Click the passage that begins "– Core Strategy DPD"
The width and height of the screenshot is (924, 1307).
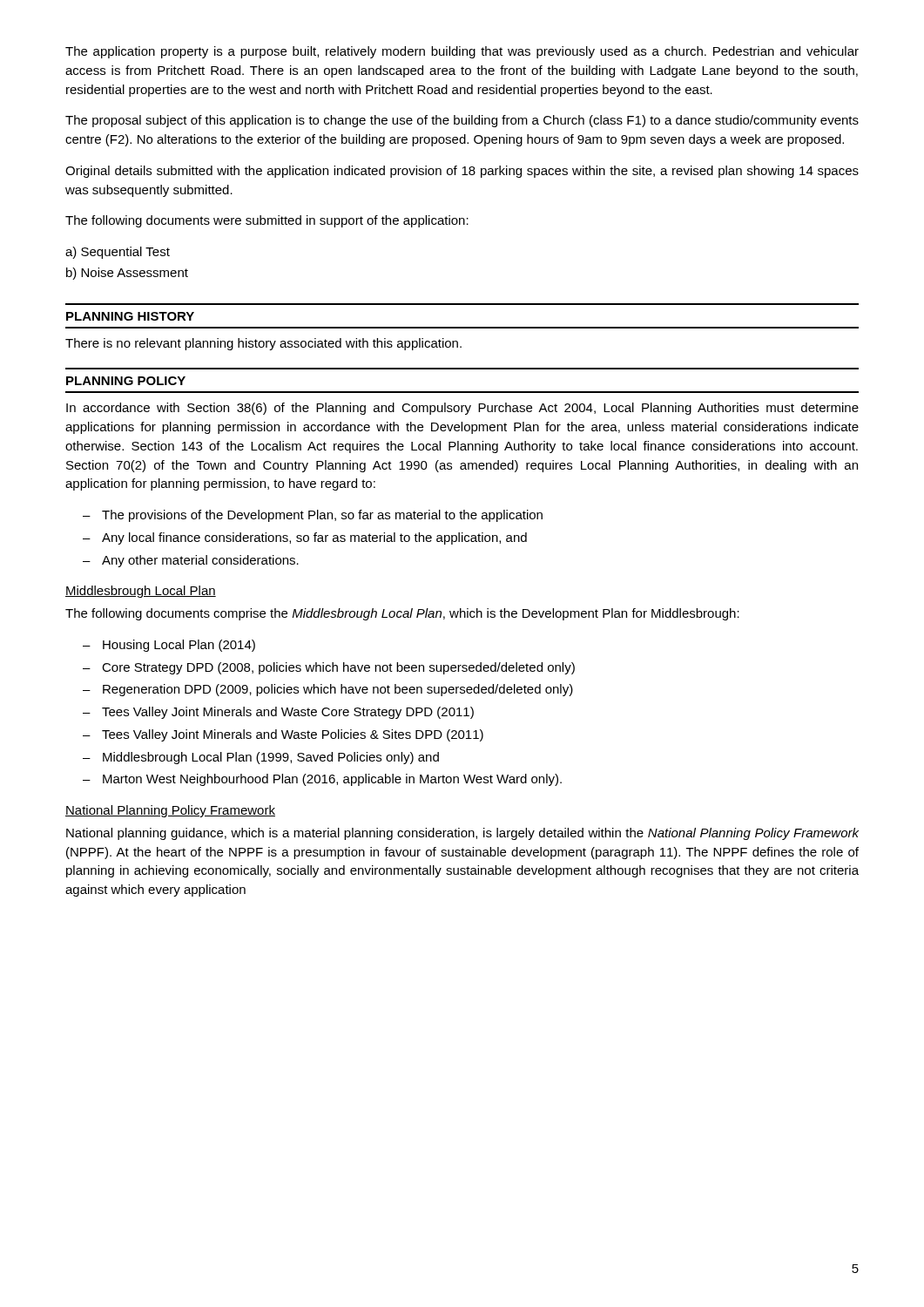click(329, 667)
